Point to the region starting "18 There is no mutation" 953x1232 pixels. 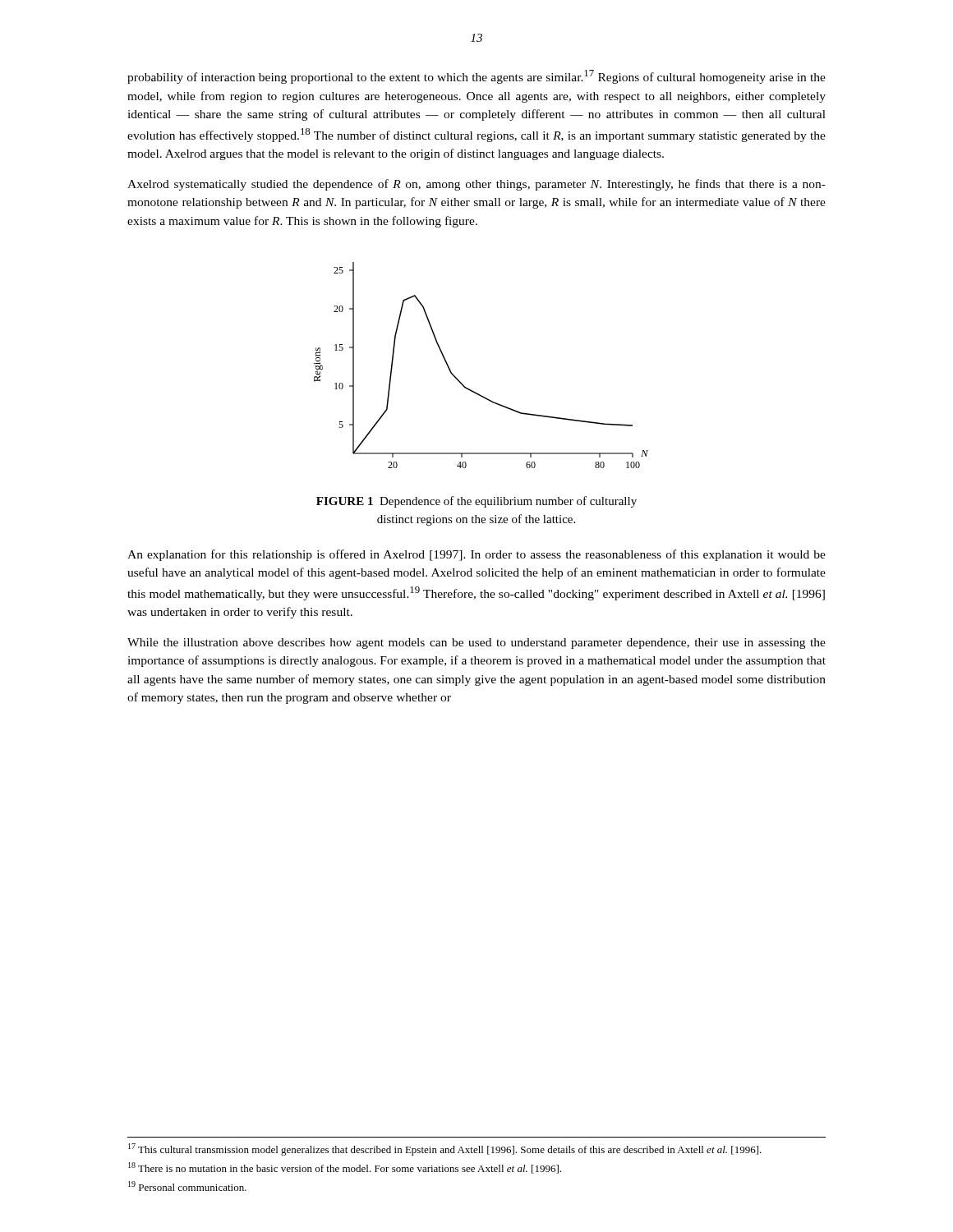(345, 1168)
